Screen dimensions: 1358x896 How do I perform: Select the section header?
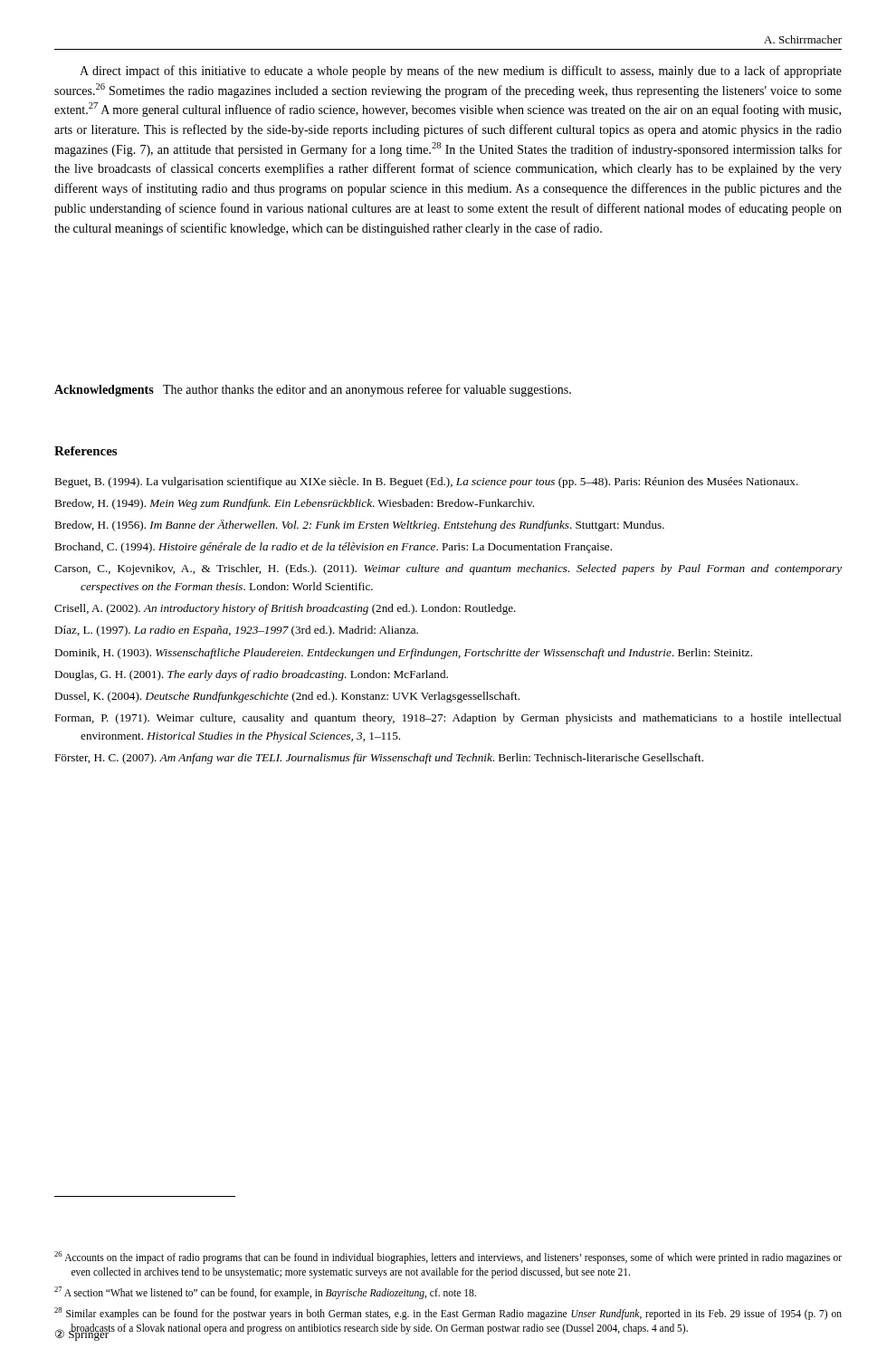pos(86,451)
